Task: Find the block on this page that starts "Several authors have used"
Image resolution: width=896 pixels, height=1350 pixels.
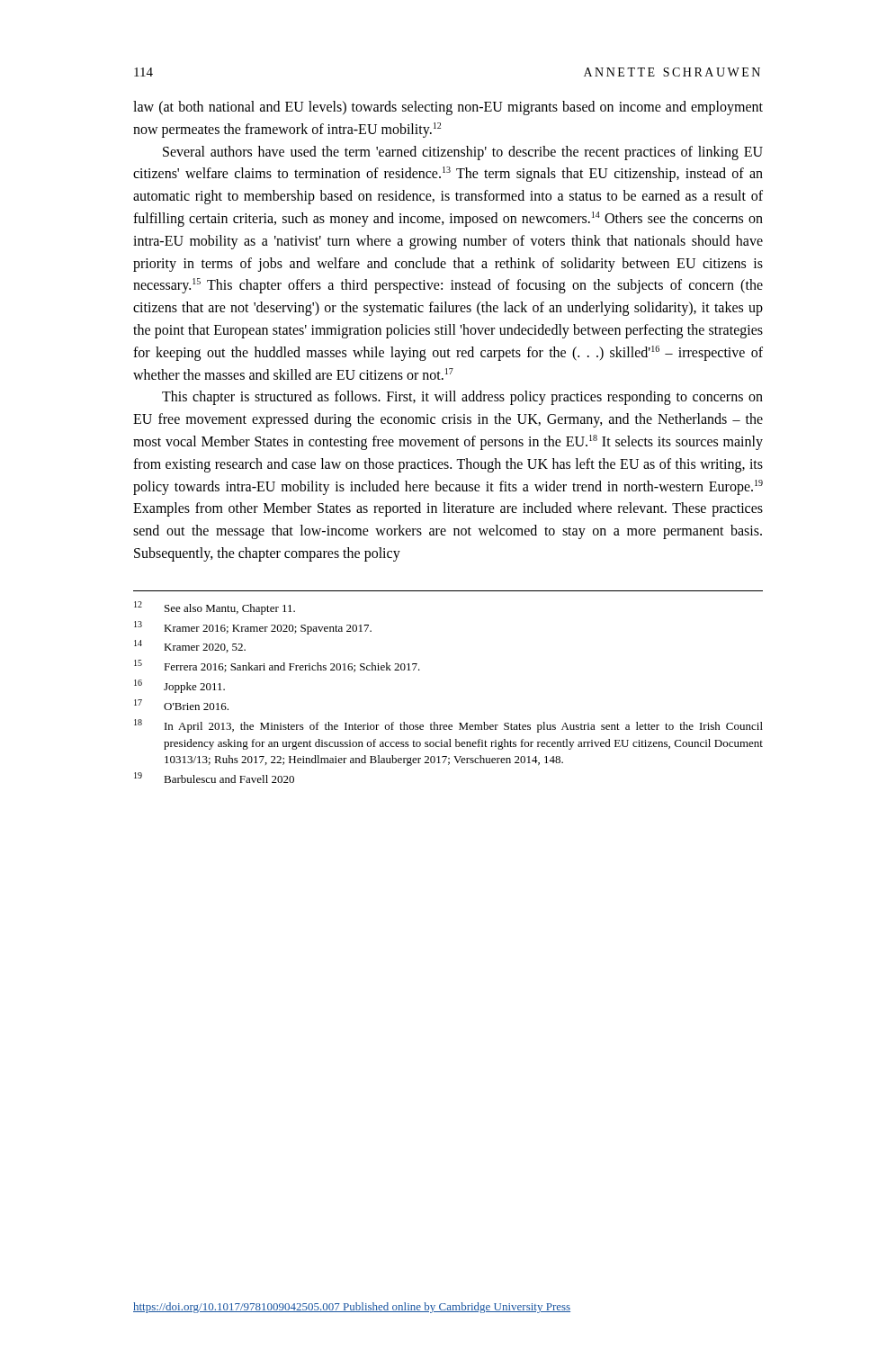Action: point(448,264)
